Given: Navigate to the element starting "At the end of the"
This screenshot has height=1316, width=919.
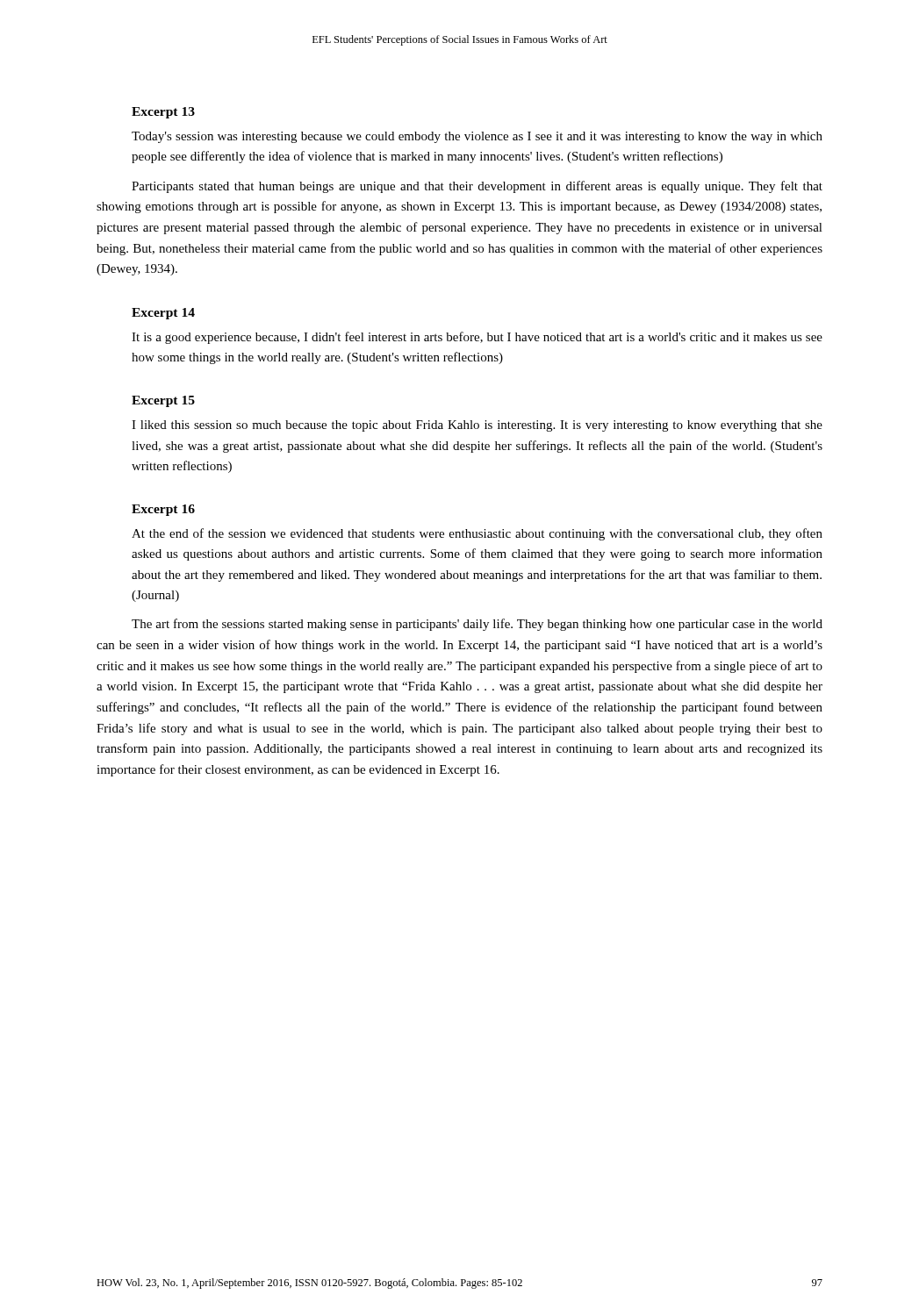Looking at the screenshot, I should [x=477, y=564].
